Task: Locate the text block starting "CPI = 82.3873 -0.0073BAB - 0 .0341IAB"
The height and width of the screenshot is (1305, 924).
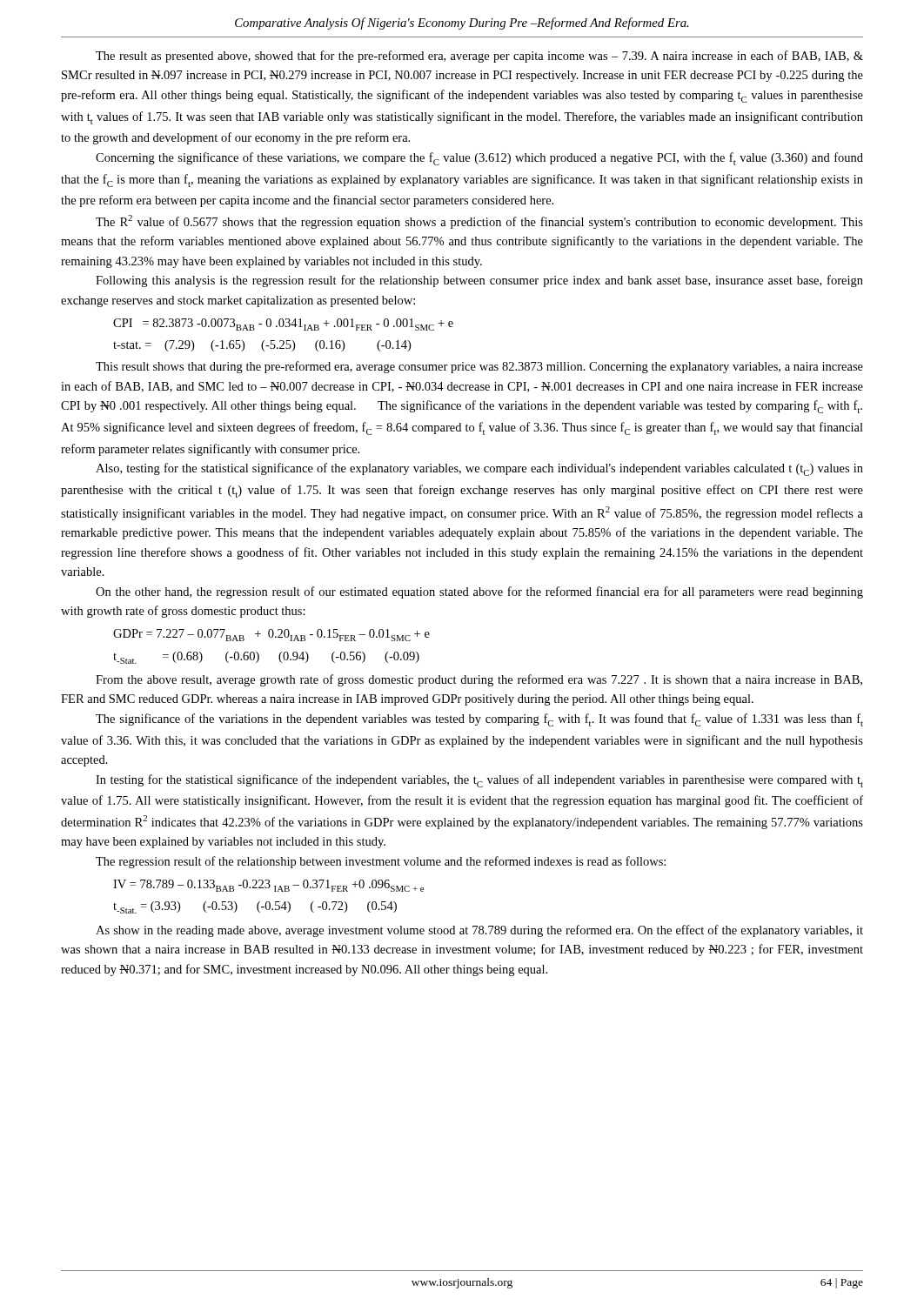Action: click(x=283, y=325)
